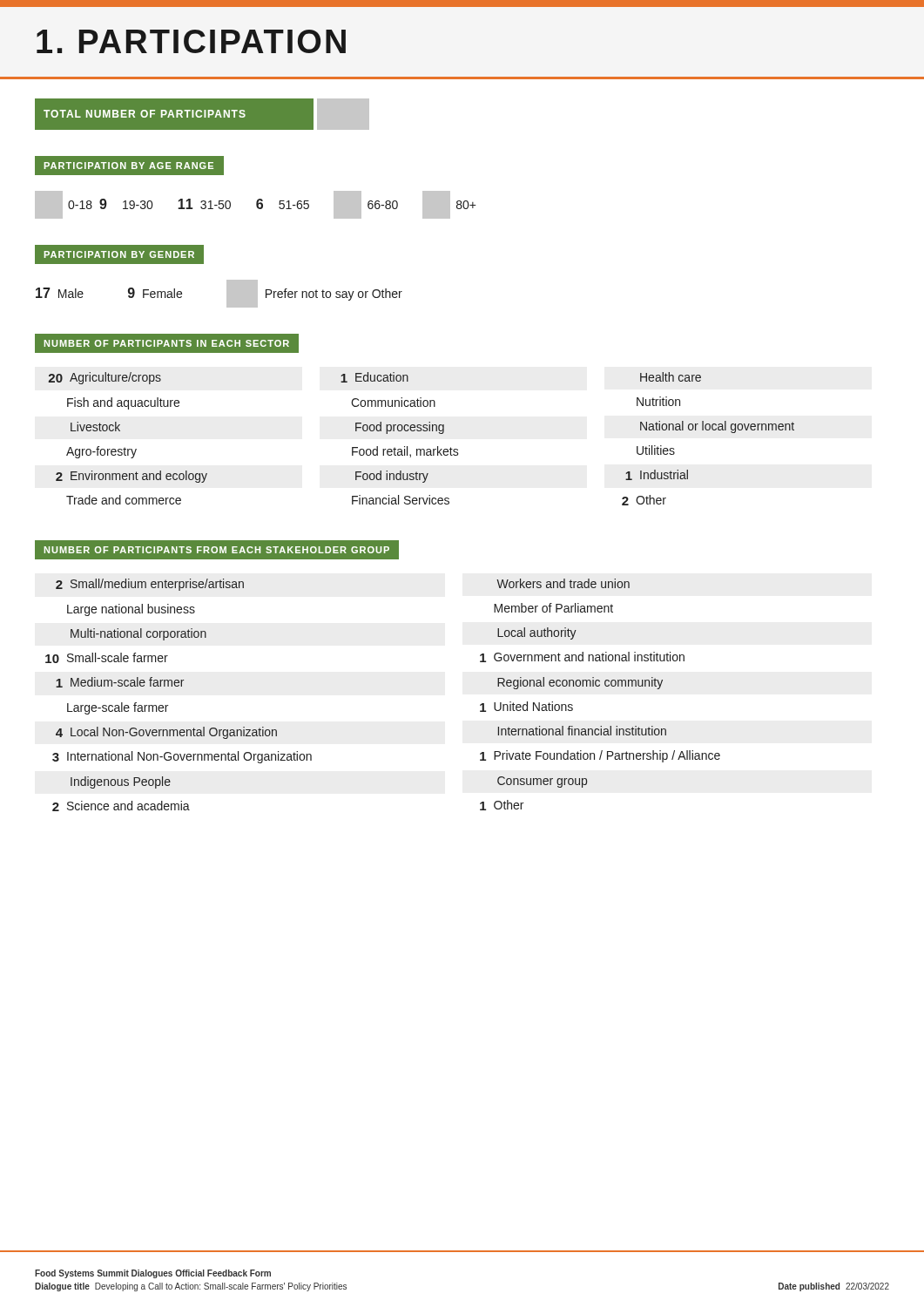Click on the section header with the text "Participation by Age Range"

click(129, 166)
